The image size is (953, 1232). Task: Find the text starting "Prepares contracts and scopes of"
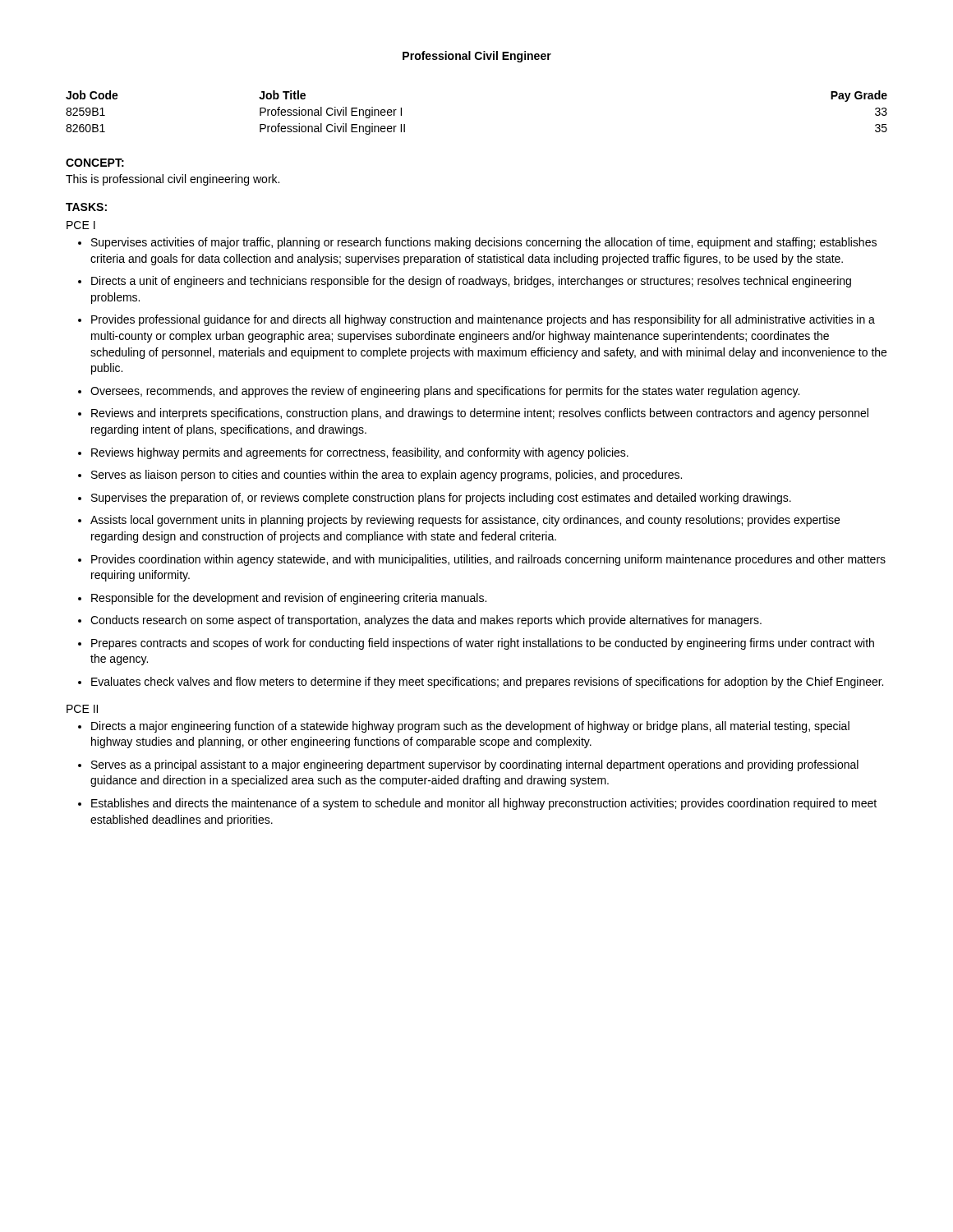click(483, 651)
